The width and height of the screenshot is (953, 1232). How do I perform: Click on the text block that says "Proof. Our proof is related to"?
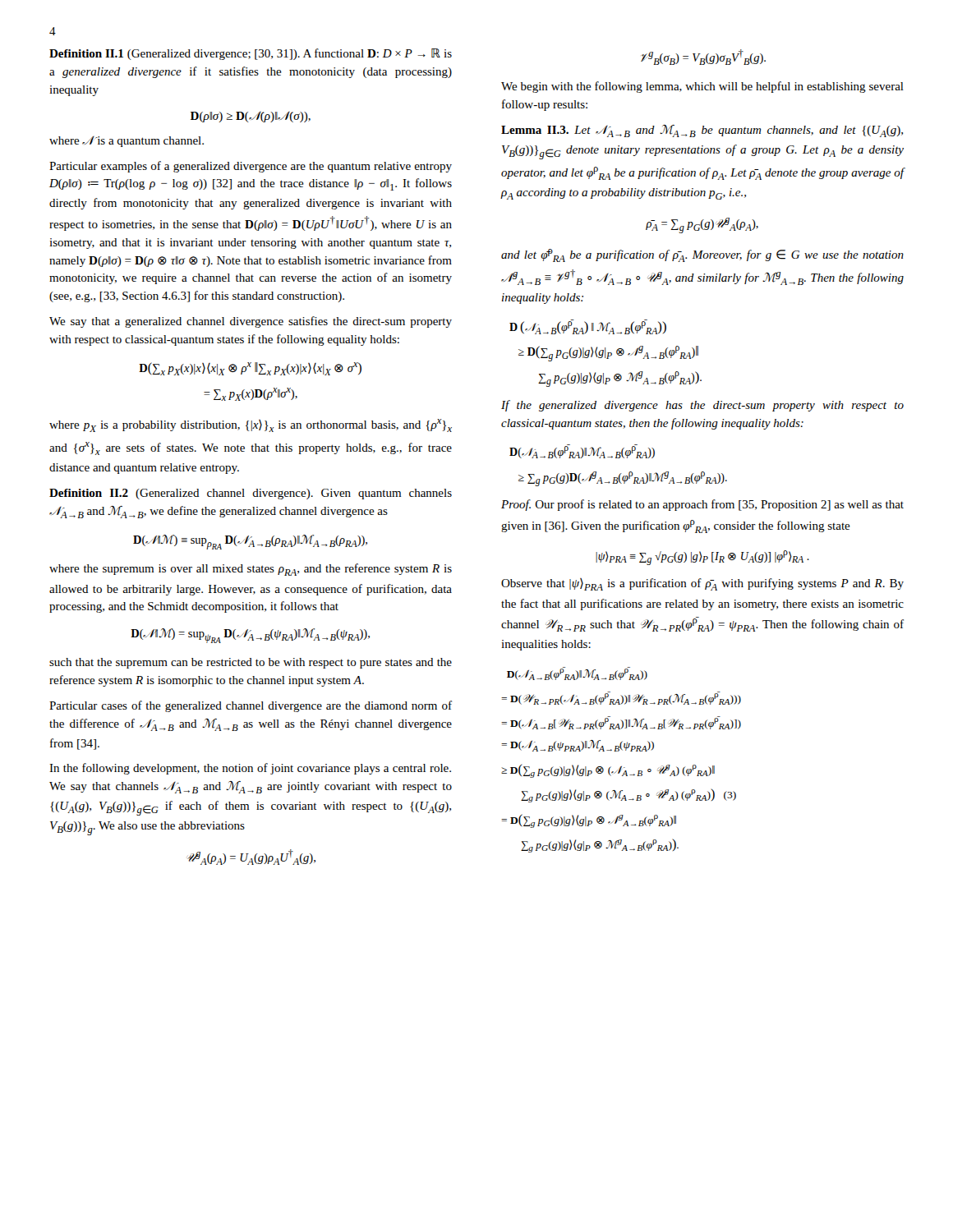point(702,517)
